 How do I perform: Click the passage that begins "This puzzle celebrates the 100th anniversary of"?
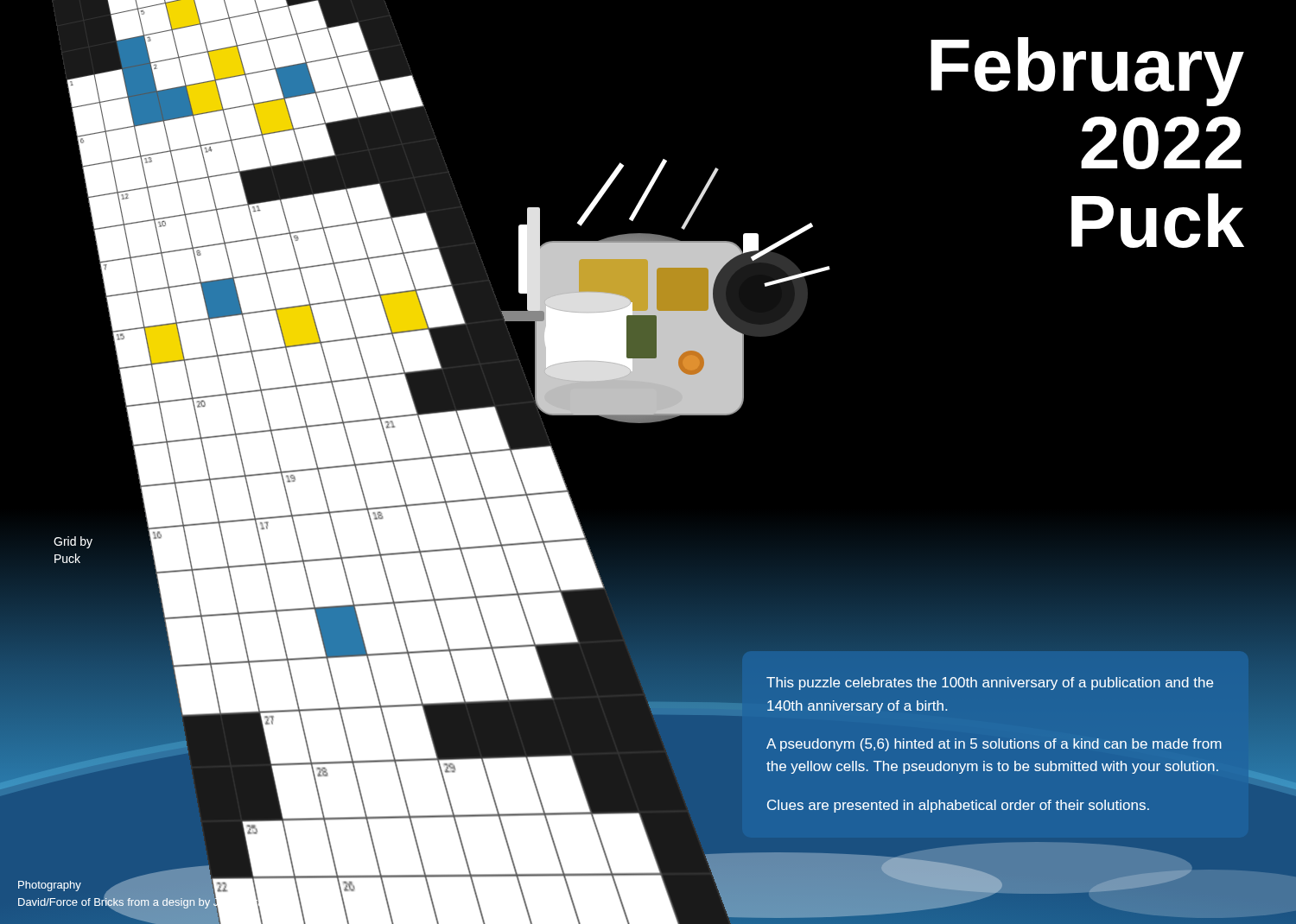tap(995, 745)
